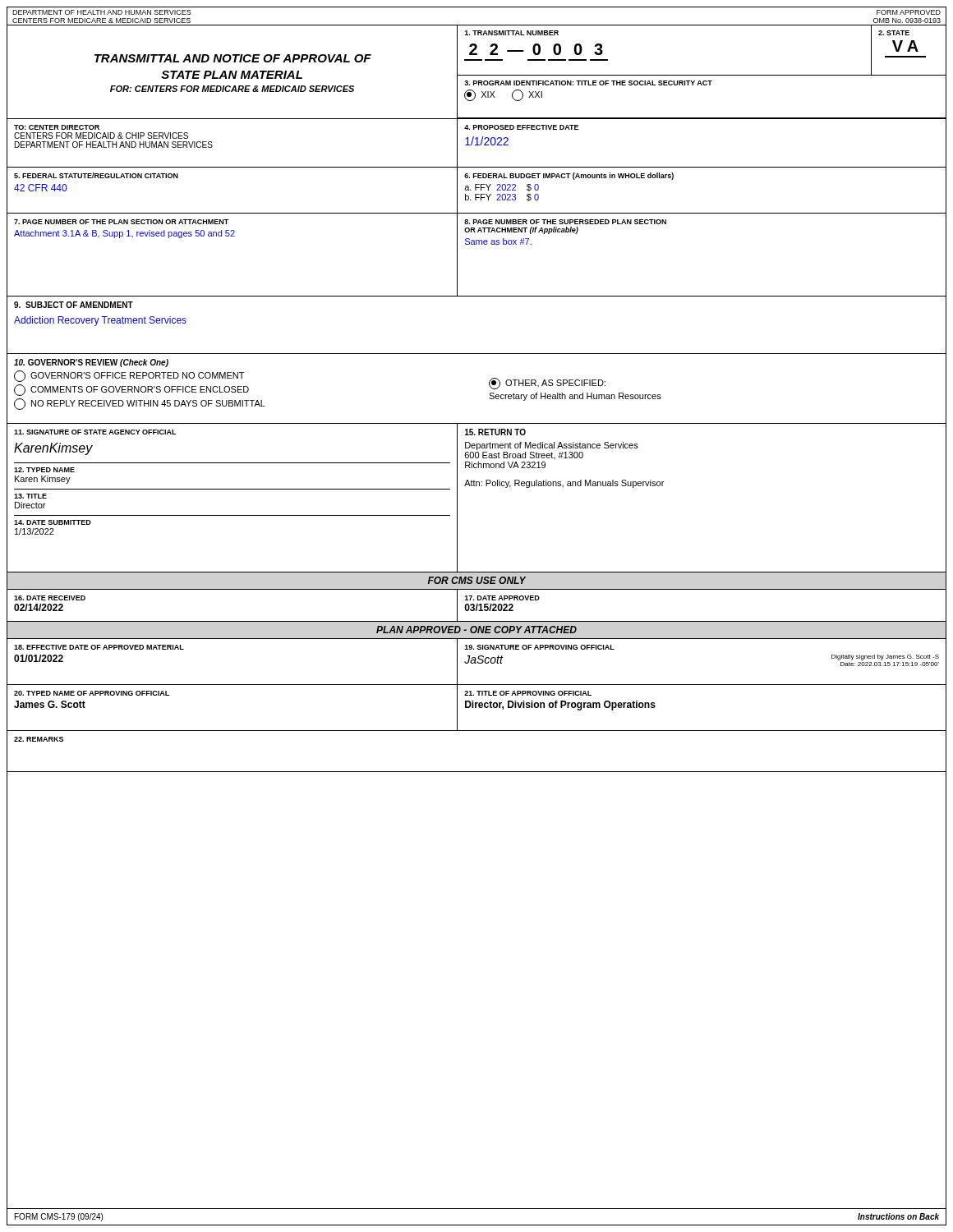
Task: Locate the text block starting "SIGNATURE OF STATE AGENCY OFFICIAL KarenKimsey"
Action: coord(95,432)
